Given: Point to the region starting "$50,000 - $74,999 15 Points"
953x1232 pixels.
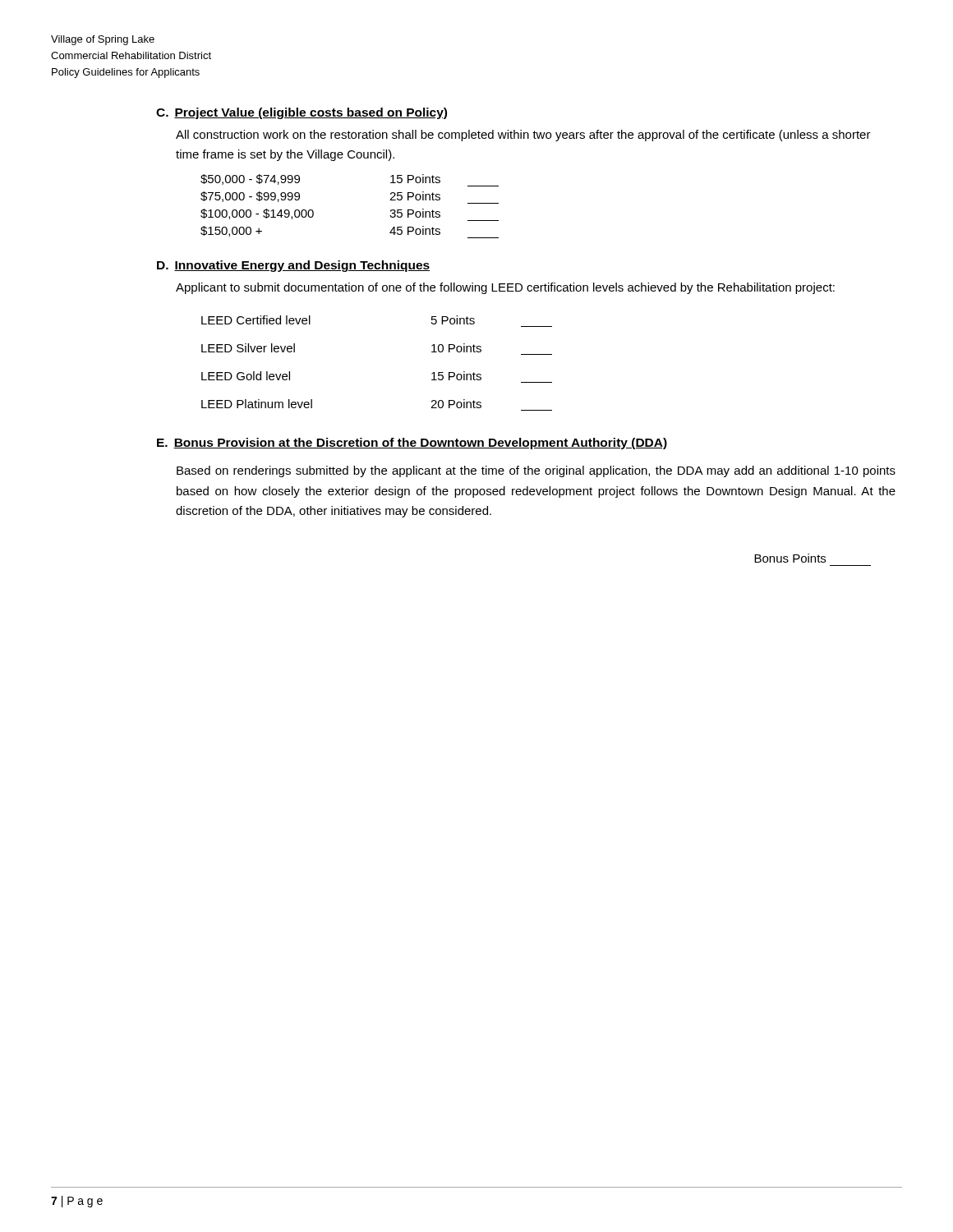Looking at the screenshot, I should click(239, 180).
